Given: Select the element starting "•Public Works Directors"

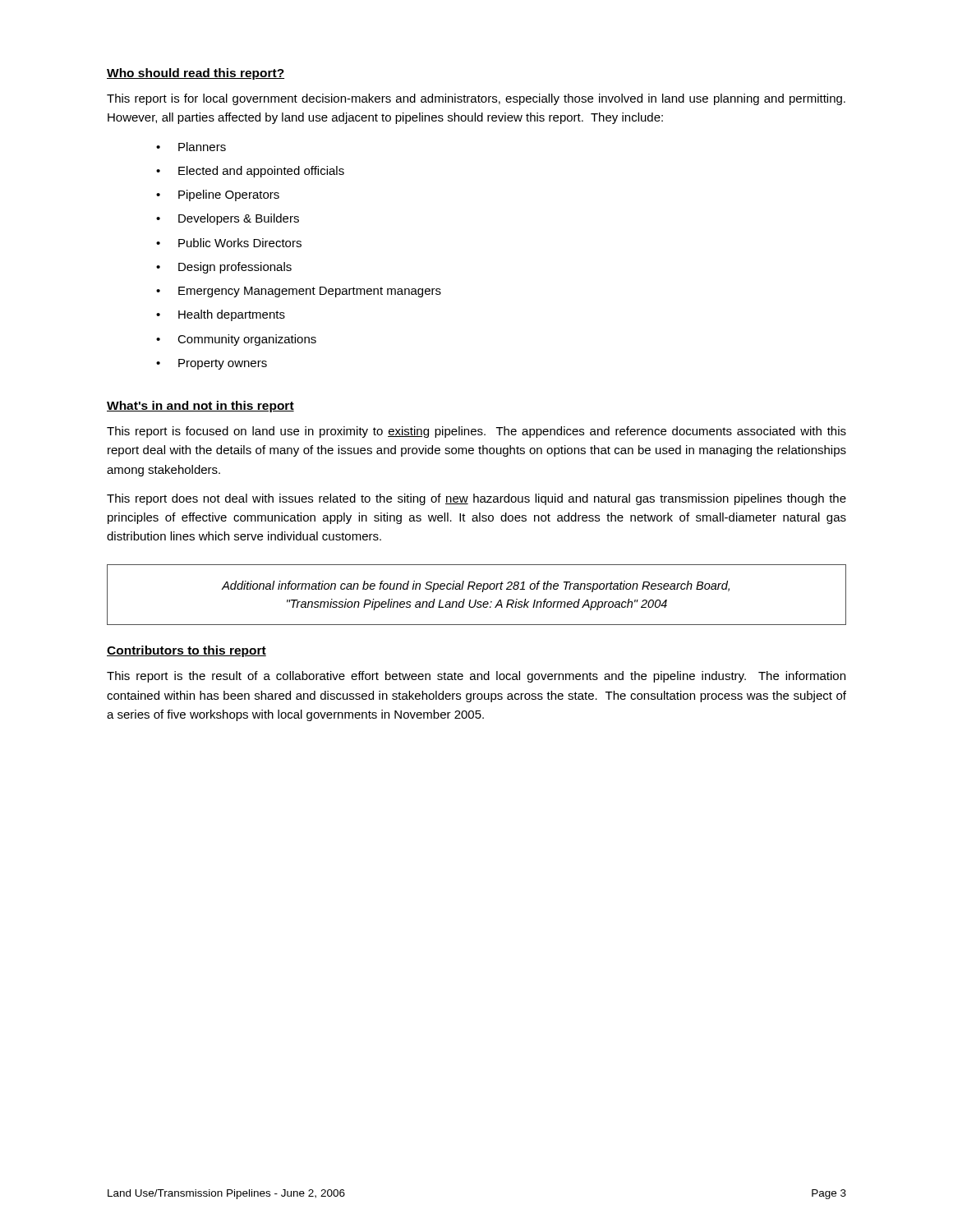Looking at the screenshot, I should [225, 242].
